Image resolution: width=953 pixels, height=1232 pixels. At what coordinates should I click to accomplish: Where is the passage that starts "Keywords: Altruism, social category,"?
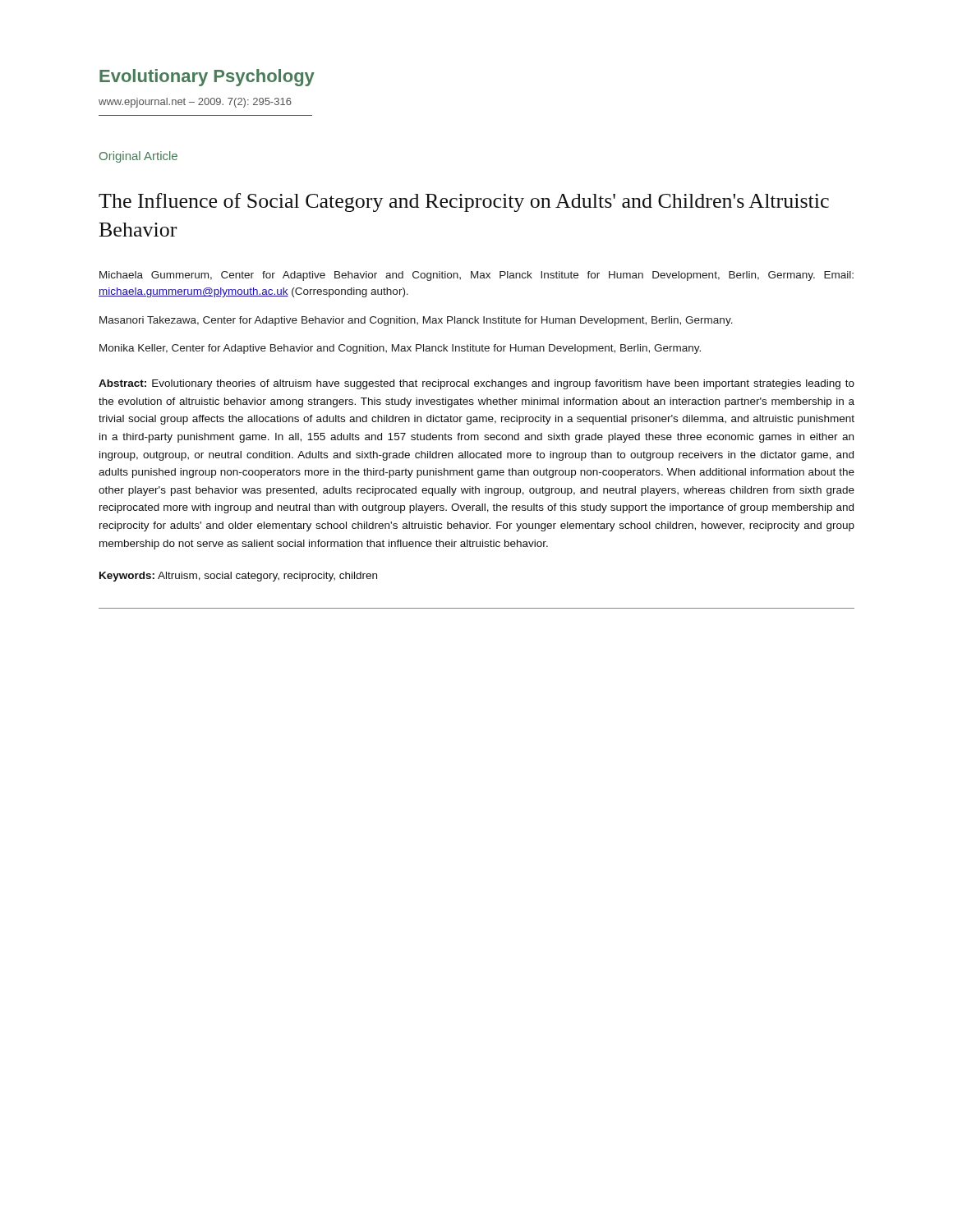click(x=238, y=577)
